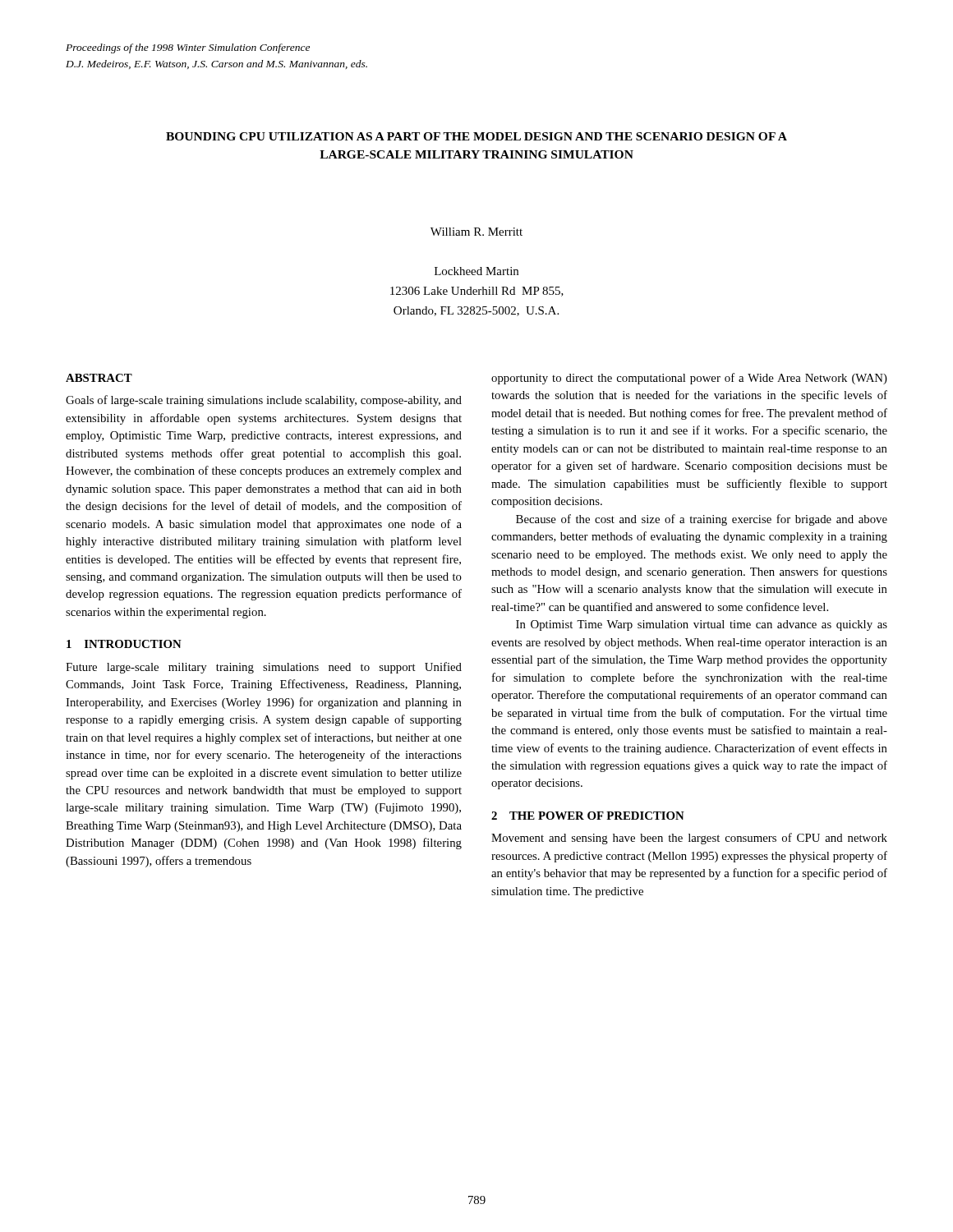Image resolution: width=953 pixels, height=1232 pixels.
Task: Click on the section header that reads "1 INTRODUCTION"
Action: [x=124, y=644]
